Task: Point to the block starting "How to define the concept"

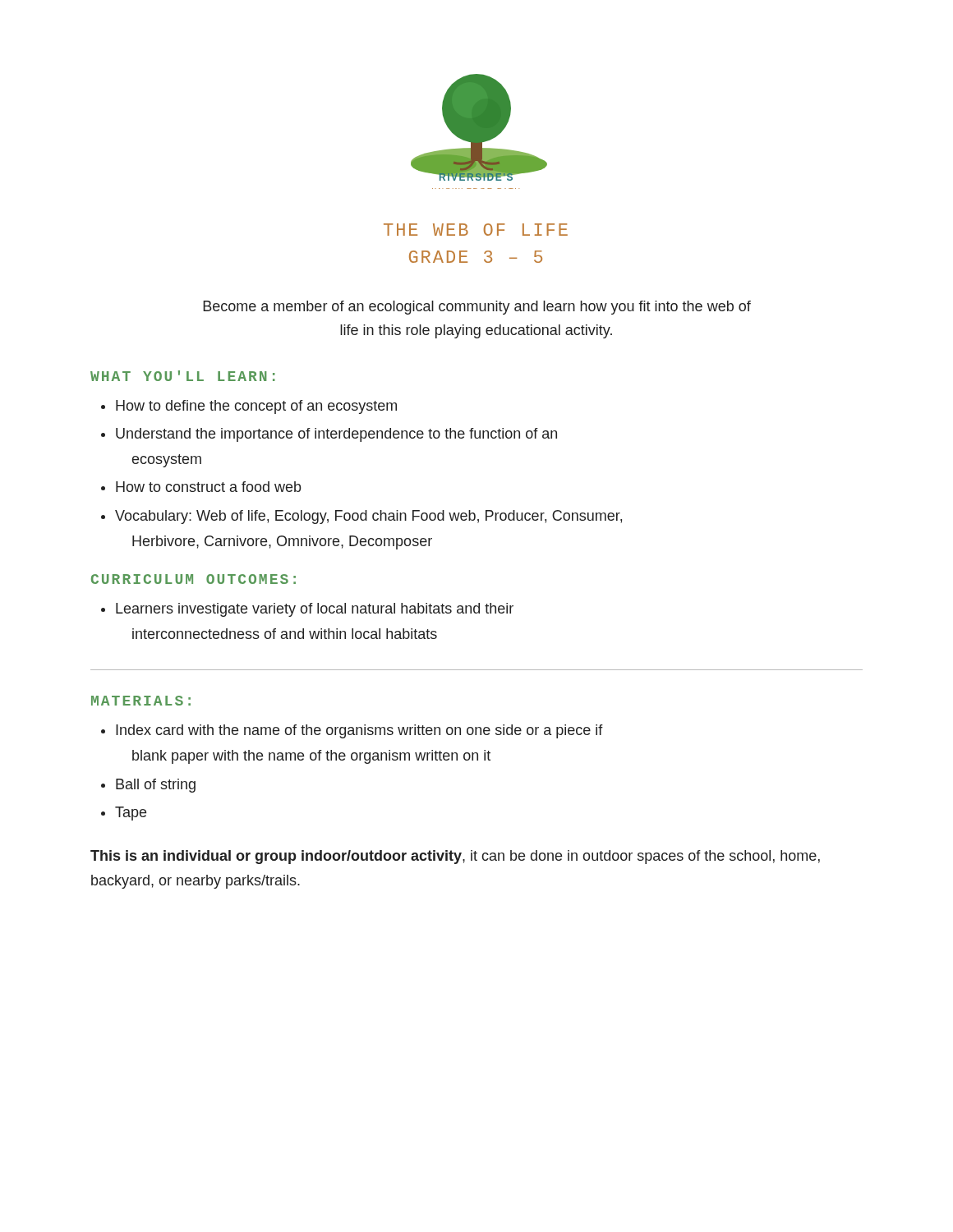Action: click(x=249, y=407)
